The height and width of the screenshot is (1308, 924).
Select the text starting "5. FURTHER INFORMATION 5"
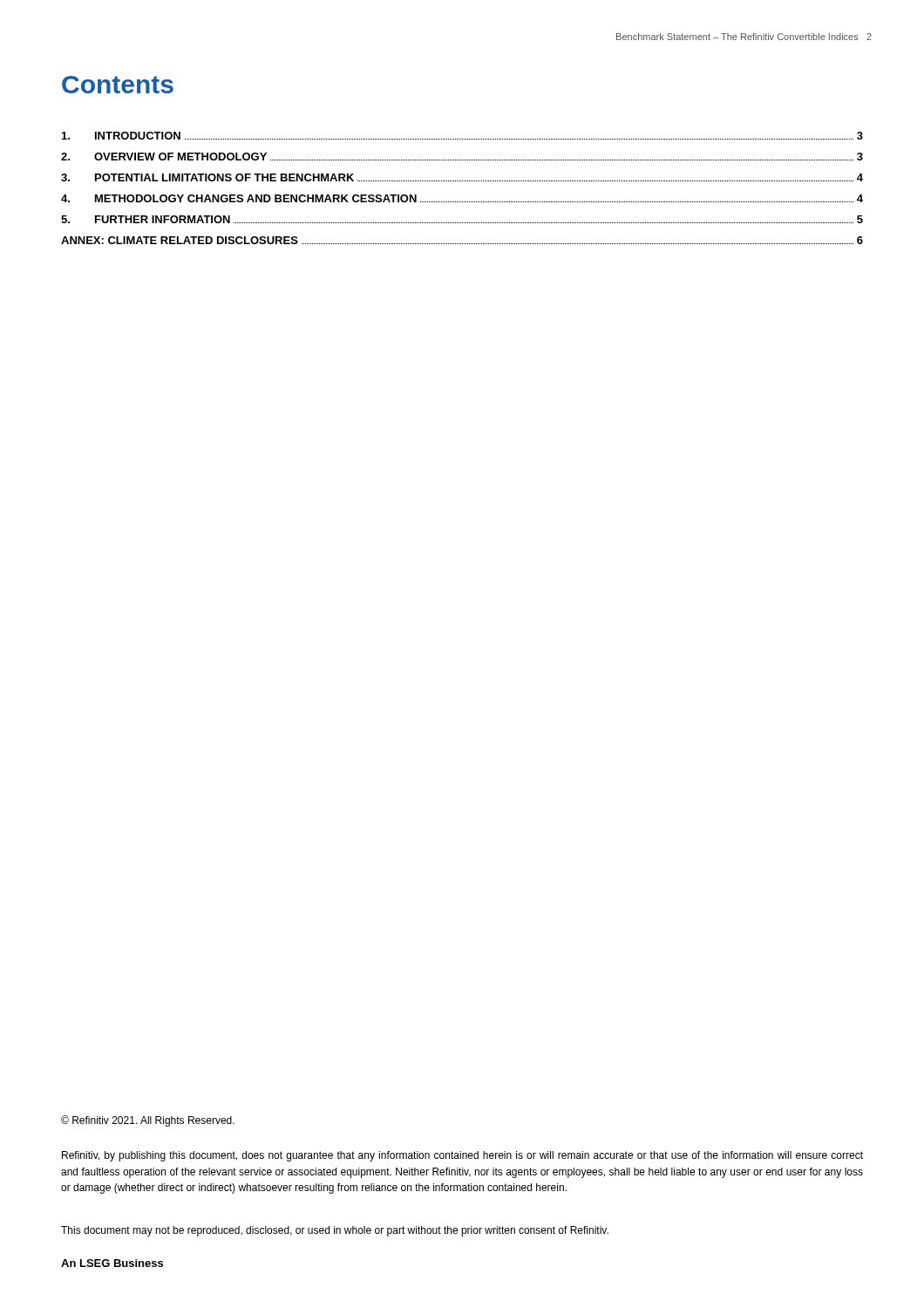pyautogui.click(x=462, y=219)
